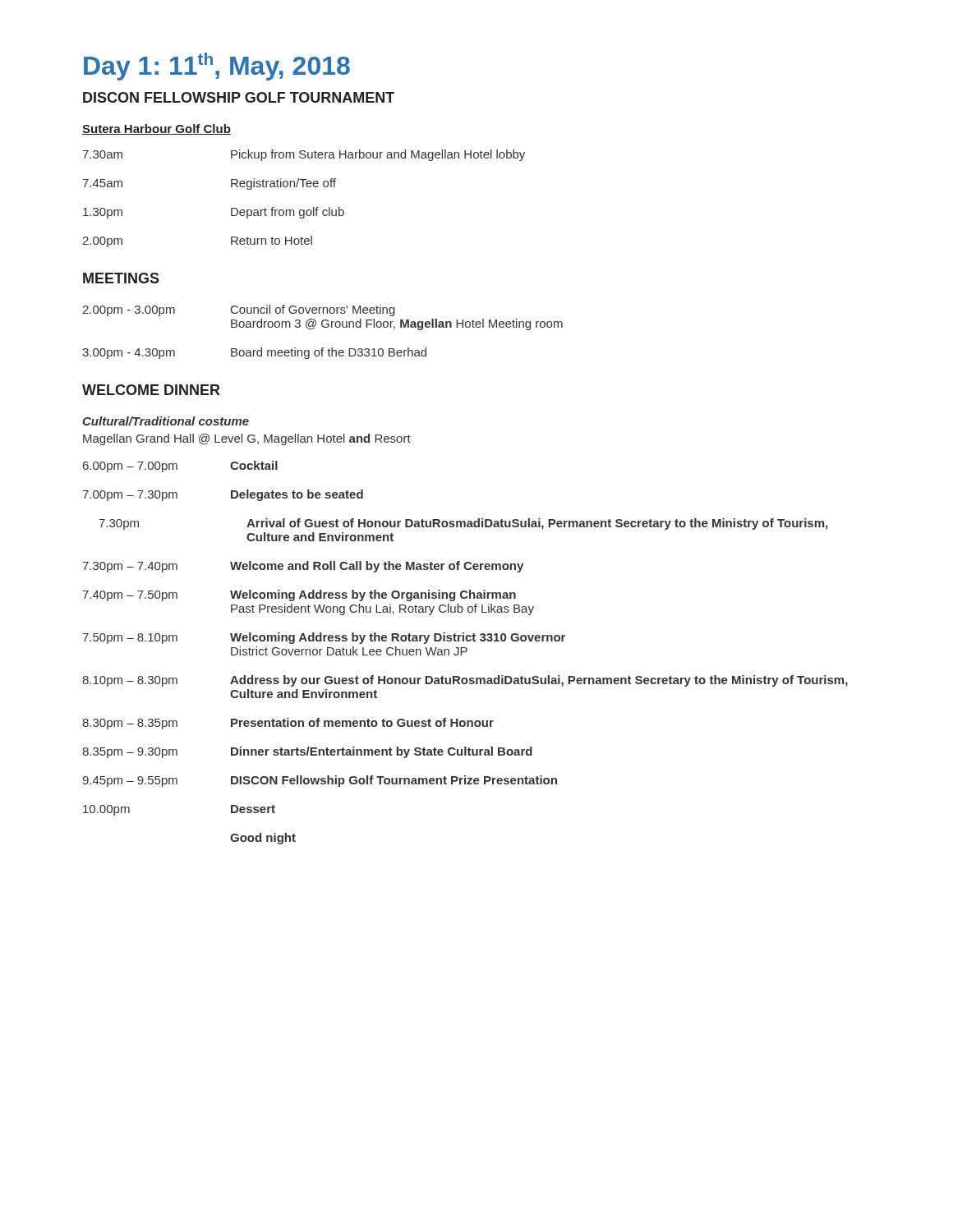Locate the text block starting "2.00pm - 3.00pm Council of"
The height and width of the screenshot is (1232, 953).
tap(476, 316)
